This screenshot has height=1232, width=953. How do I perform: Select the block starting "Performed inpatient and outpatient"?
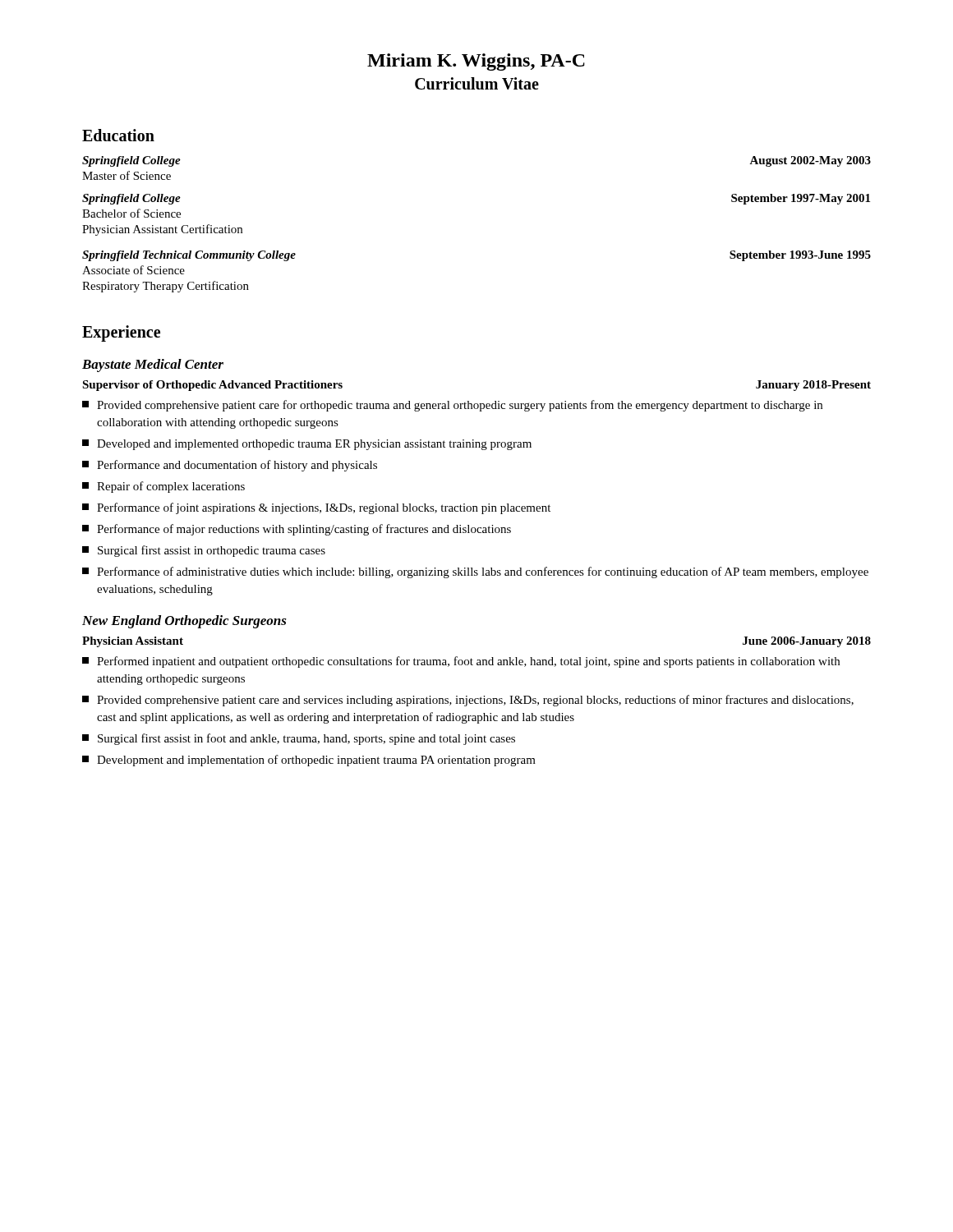[x=476, y=670]
